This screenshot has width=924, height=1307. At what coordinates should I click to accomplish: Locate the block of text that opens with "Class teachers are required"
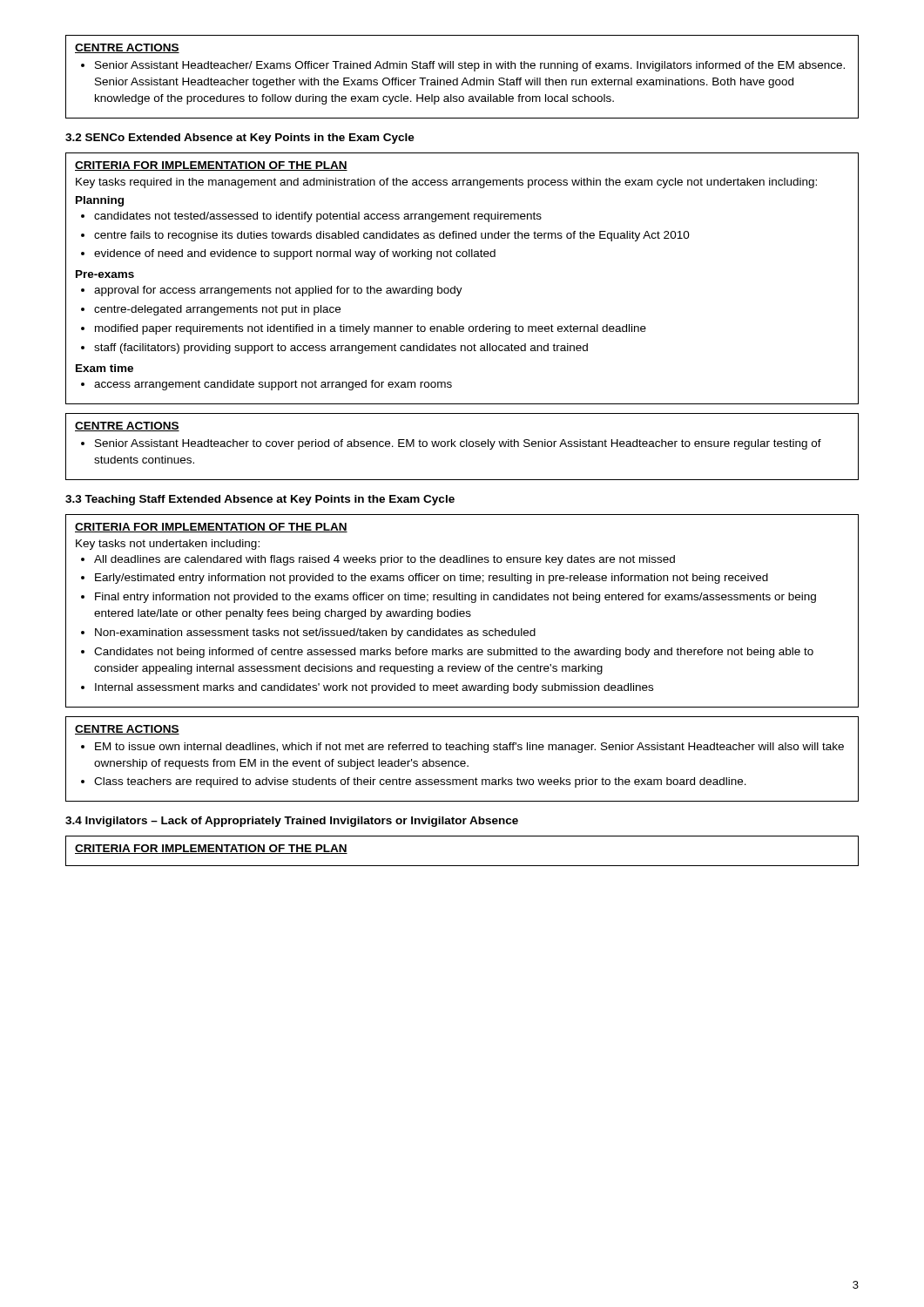pos(420,782)
